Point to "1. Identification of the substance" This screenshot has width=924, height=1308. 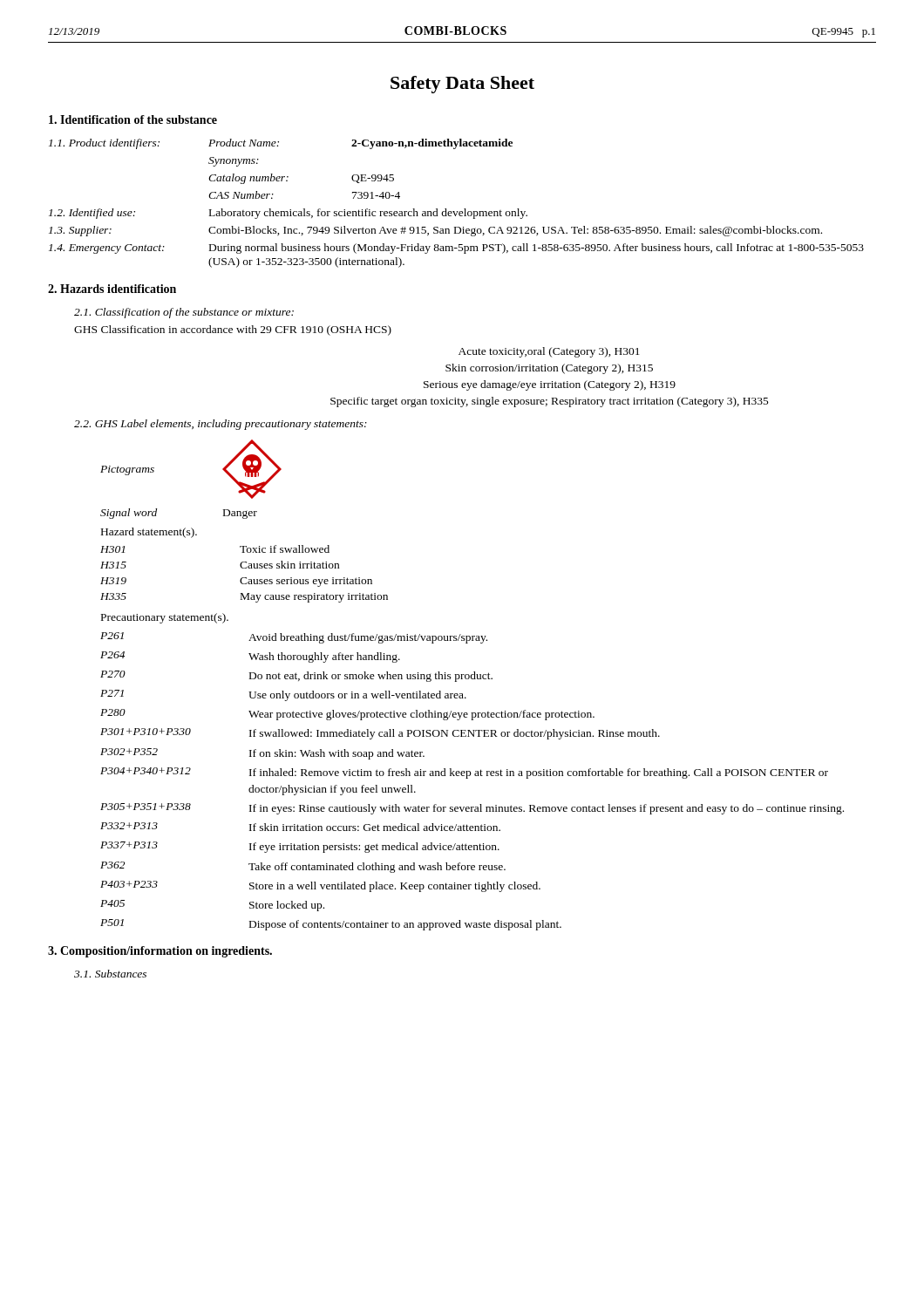pyautogui.click(x=133, y=120)
